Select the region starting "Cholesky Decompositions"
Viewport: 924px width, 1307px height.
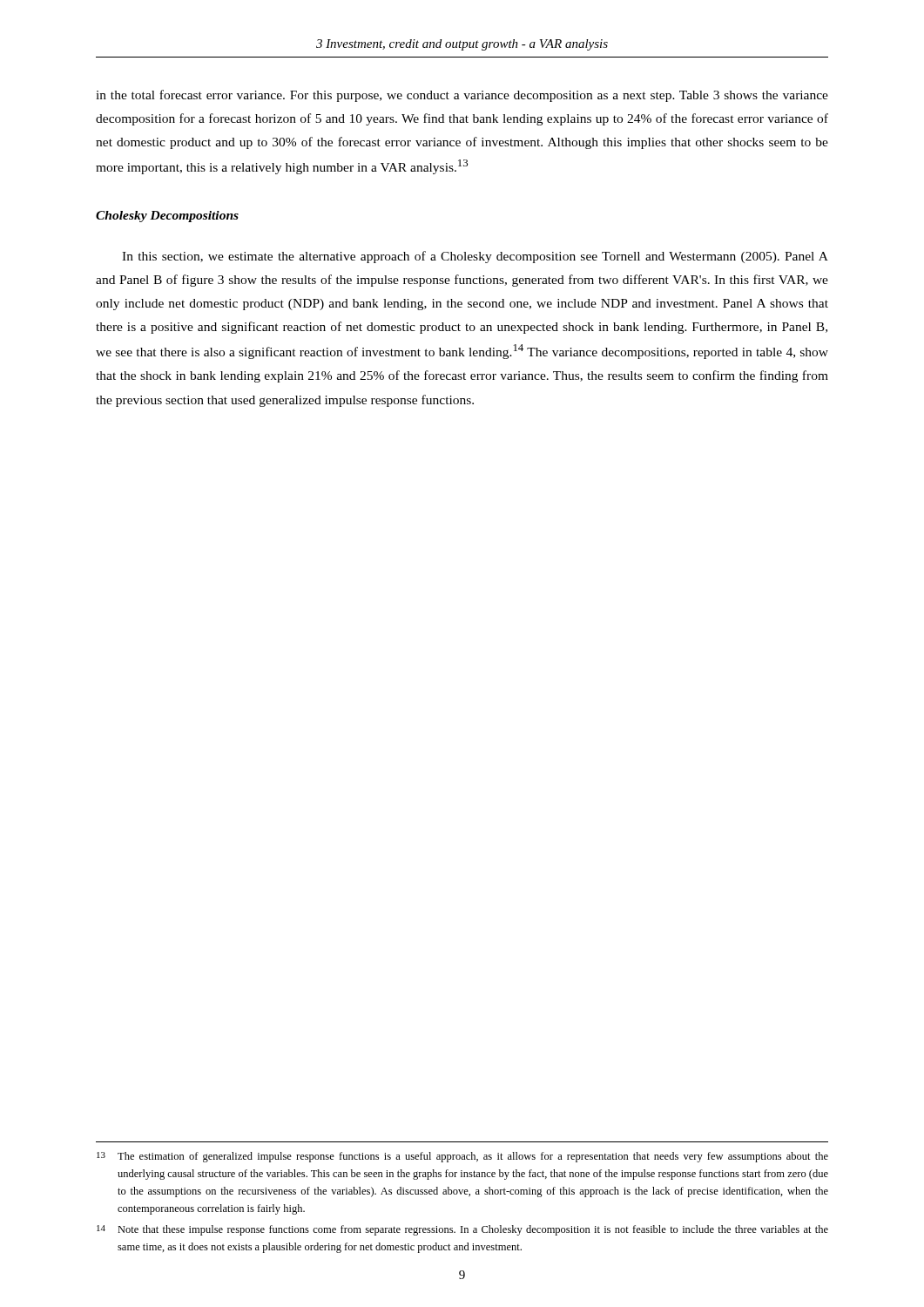pos(167,214)
